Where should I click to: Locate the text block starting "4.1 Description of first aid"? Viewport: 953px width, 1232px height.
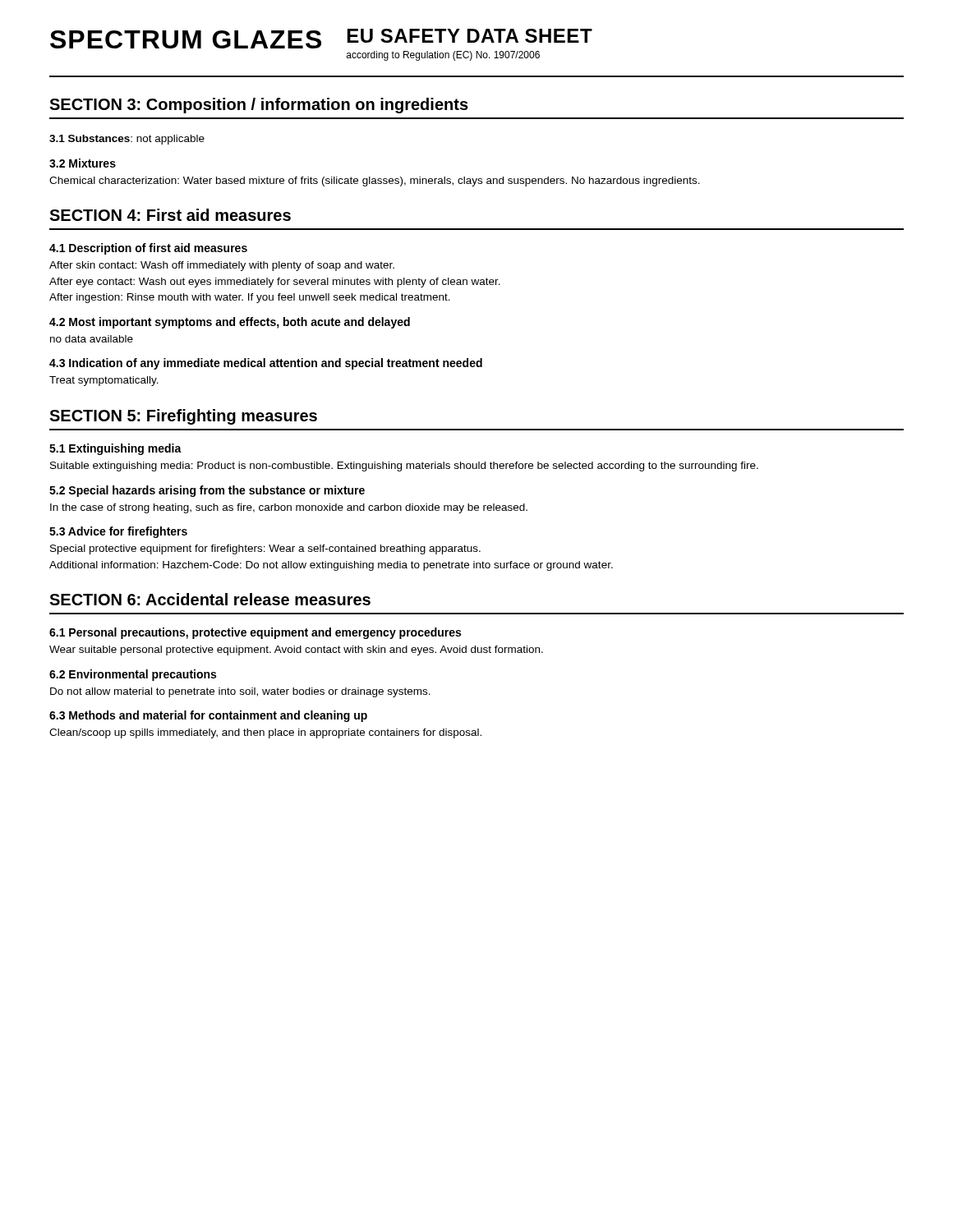[x=148, y=249]
